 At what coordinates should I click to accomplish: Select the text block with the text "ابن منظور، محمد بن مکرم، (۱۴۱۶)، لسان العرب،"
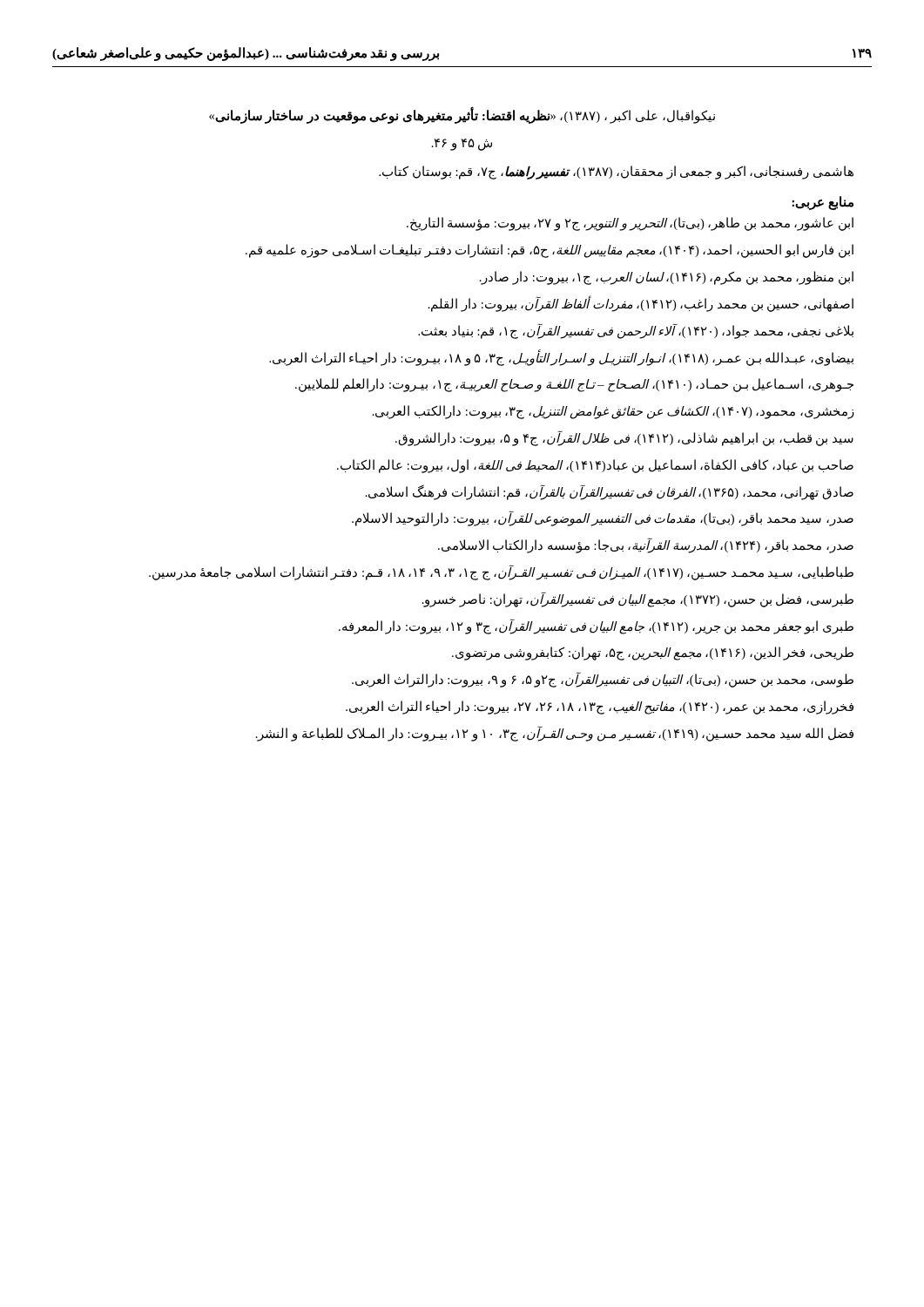pyautogui.click(x=667, y=277)
